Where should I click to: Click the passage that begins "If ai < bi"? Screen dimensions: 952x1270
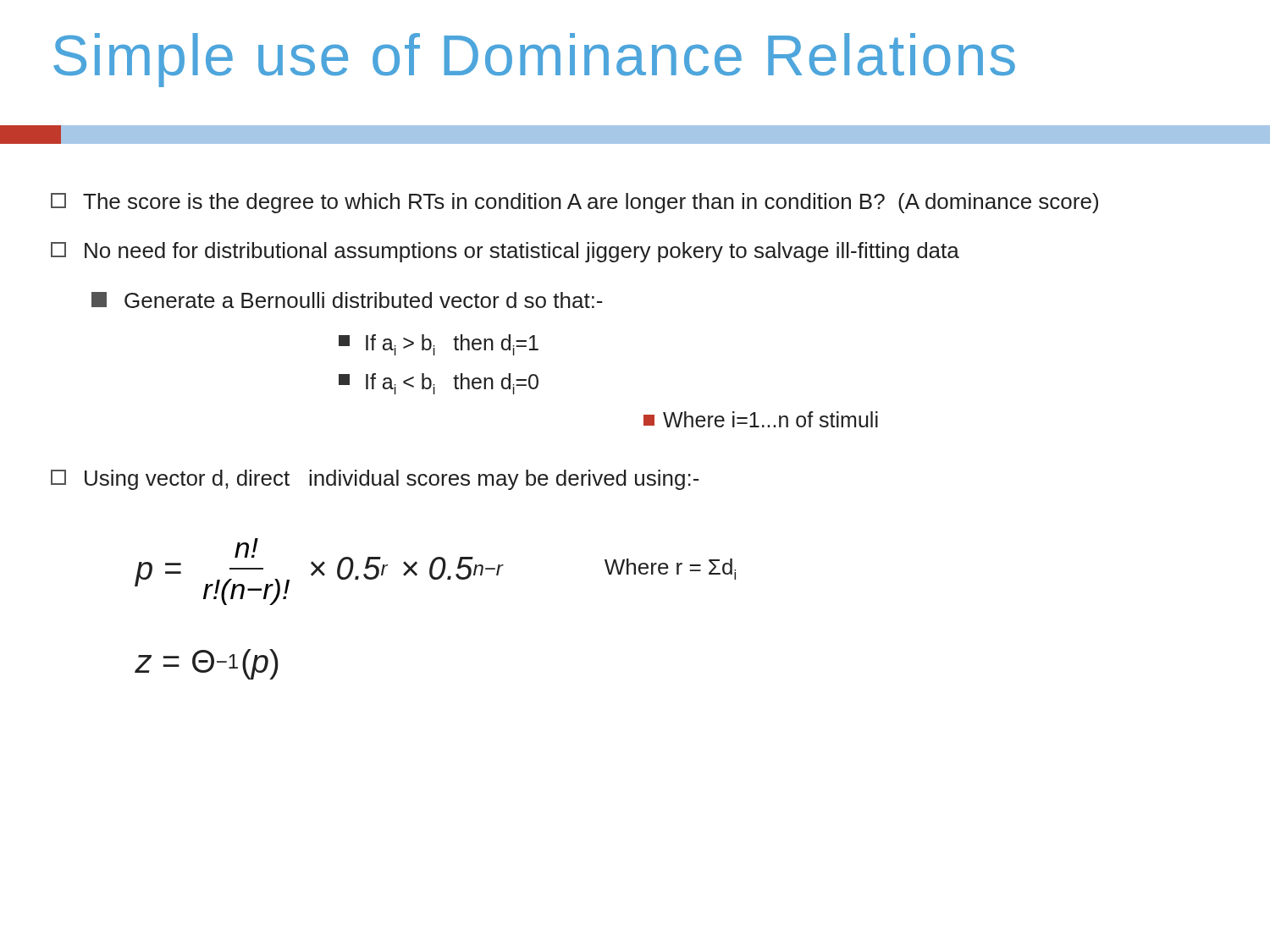[439, 383]
